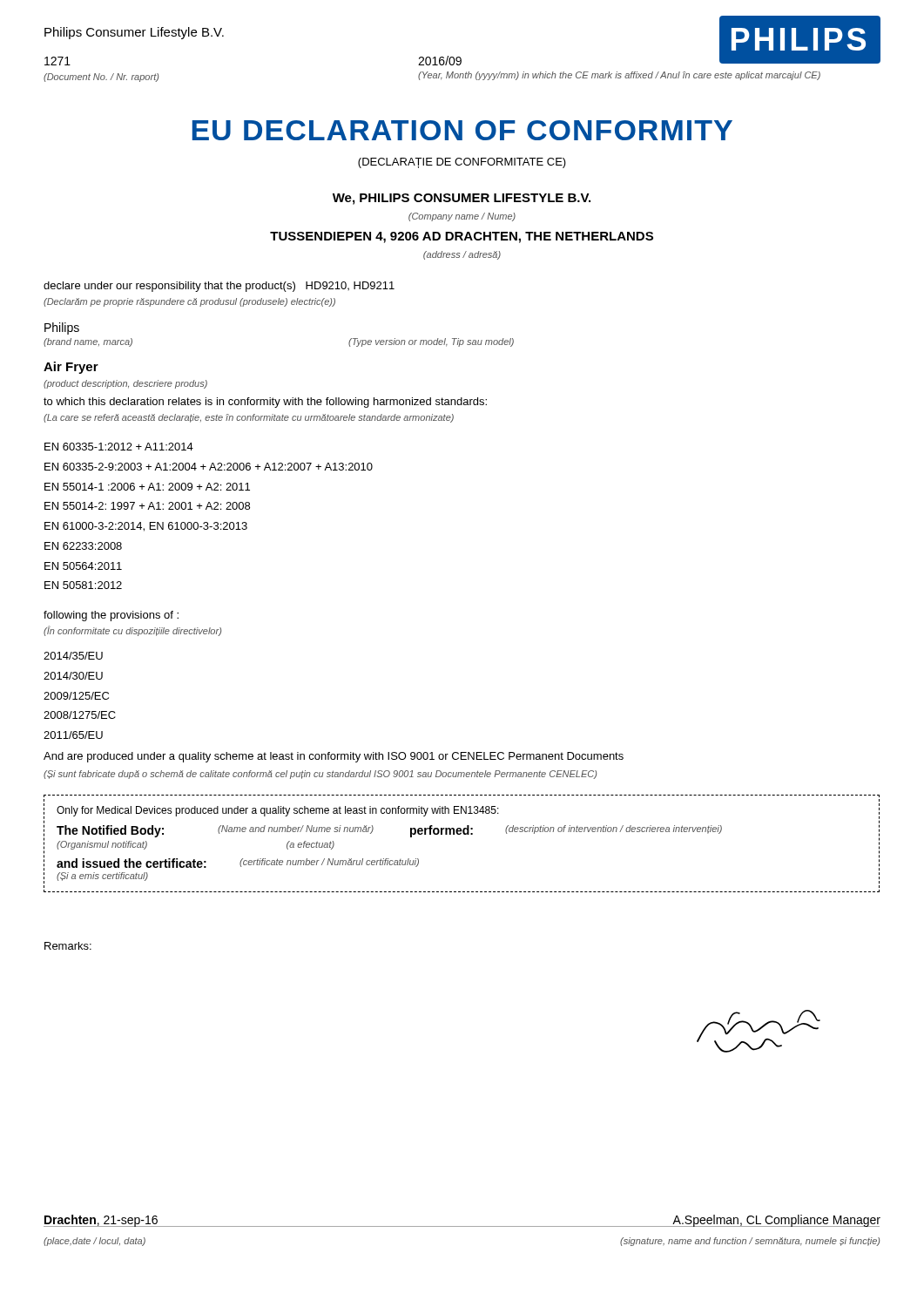The image size is (924, 1307).
Task: Click on the passage starting "We, PHILIPS CONSUMER LIFESTYLE B.V."
Action: click(462, 197)
